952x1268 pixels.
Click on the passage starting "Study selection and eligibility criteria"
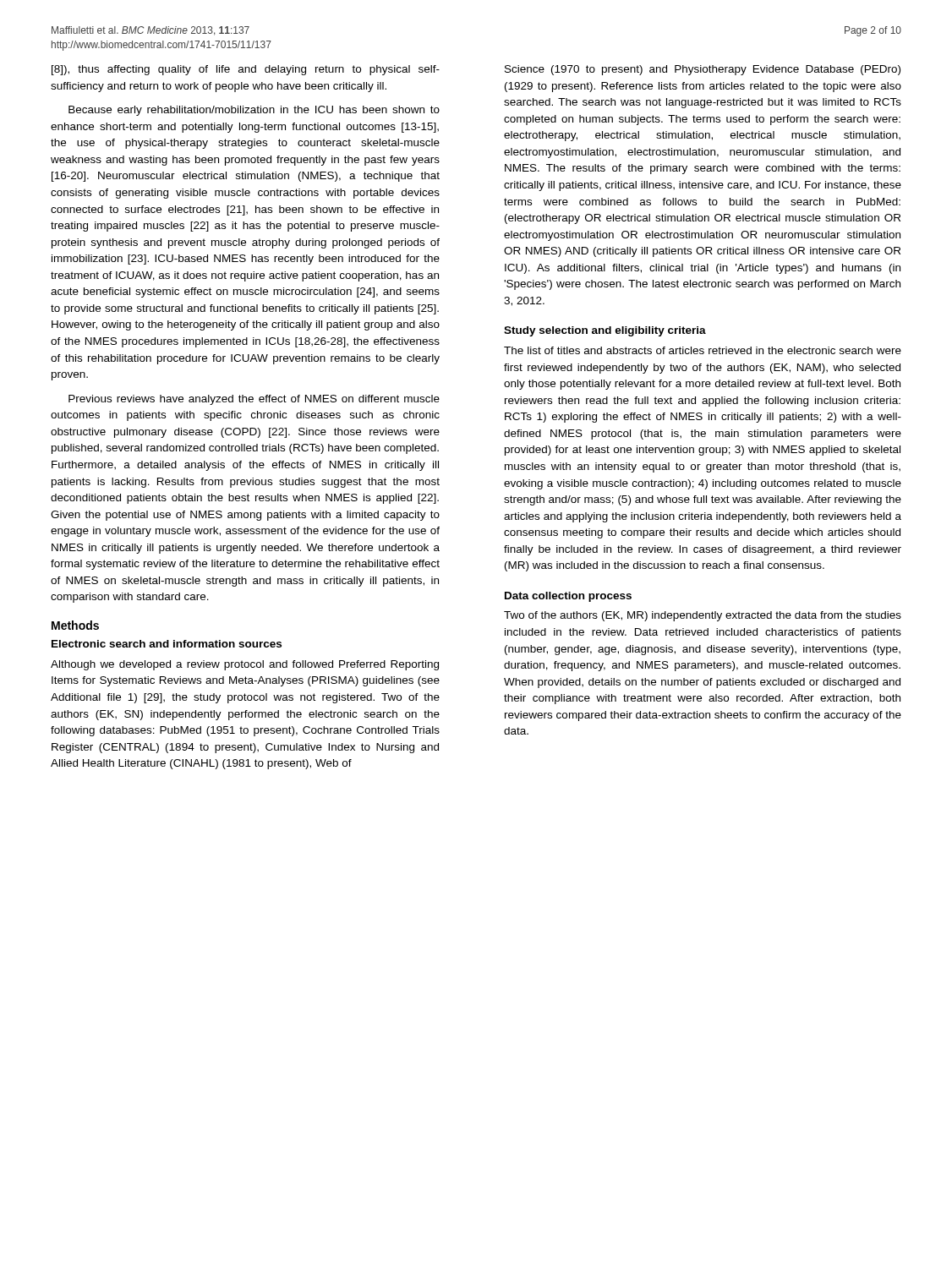pyautogui.click(x=703, y=331)
